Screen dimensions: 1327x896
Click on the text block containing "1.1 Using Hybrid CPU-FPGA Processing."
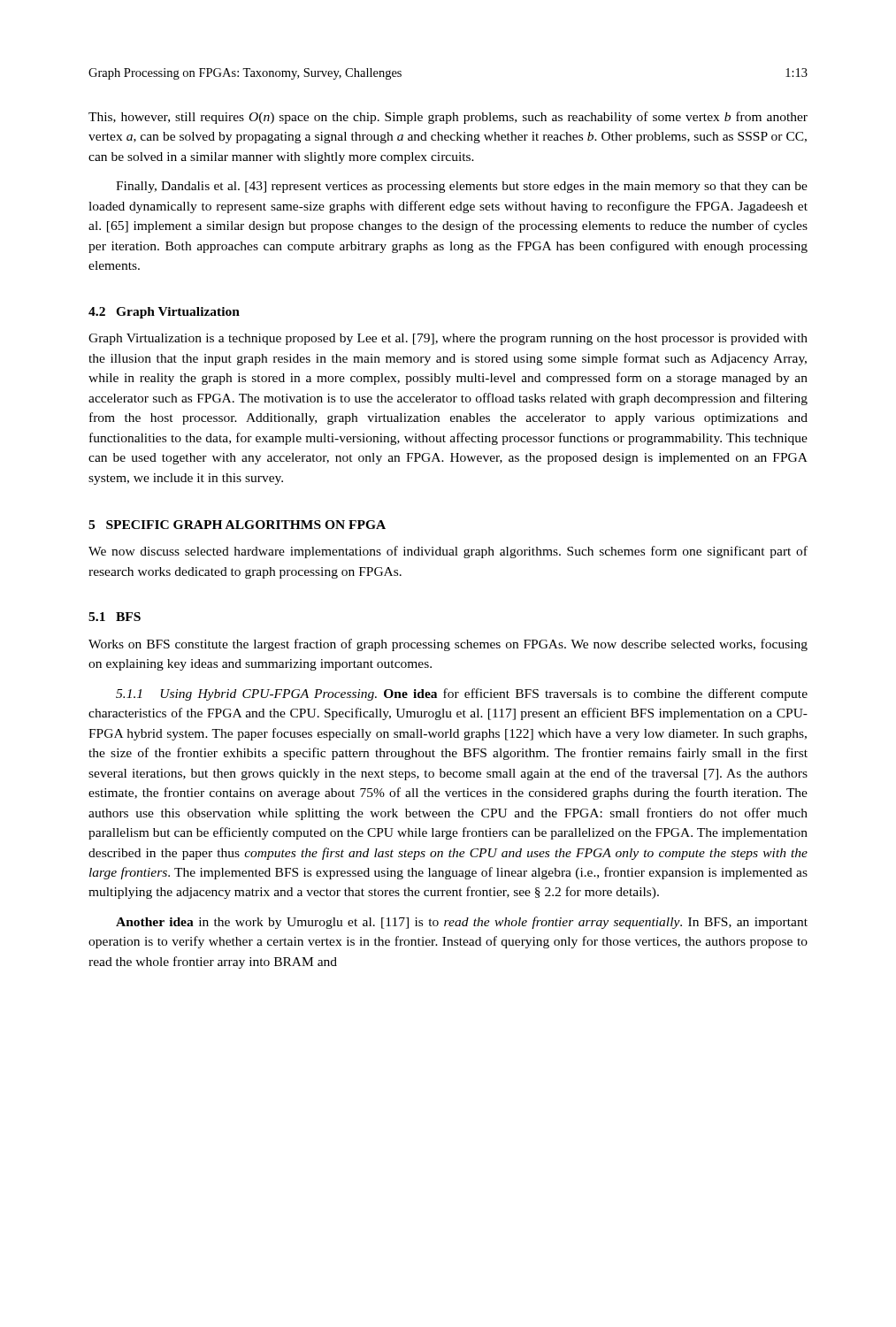click(448, 793)
